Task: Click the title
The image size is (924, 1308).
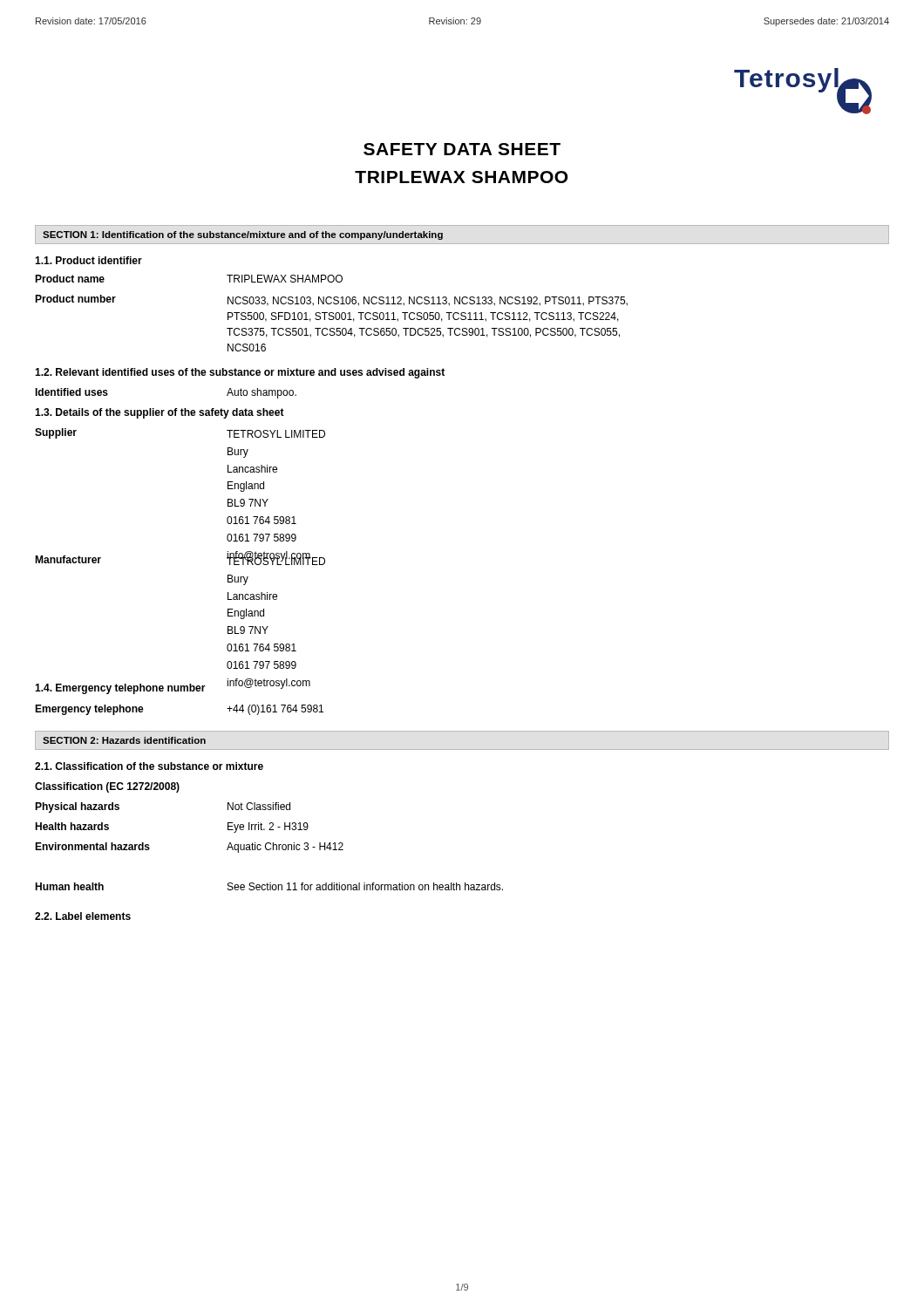Action: (462, 163)
